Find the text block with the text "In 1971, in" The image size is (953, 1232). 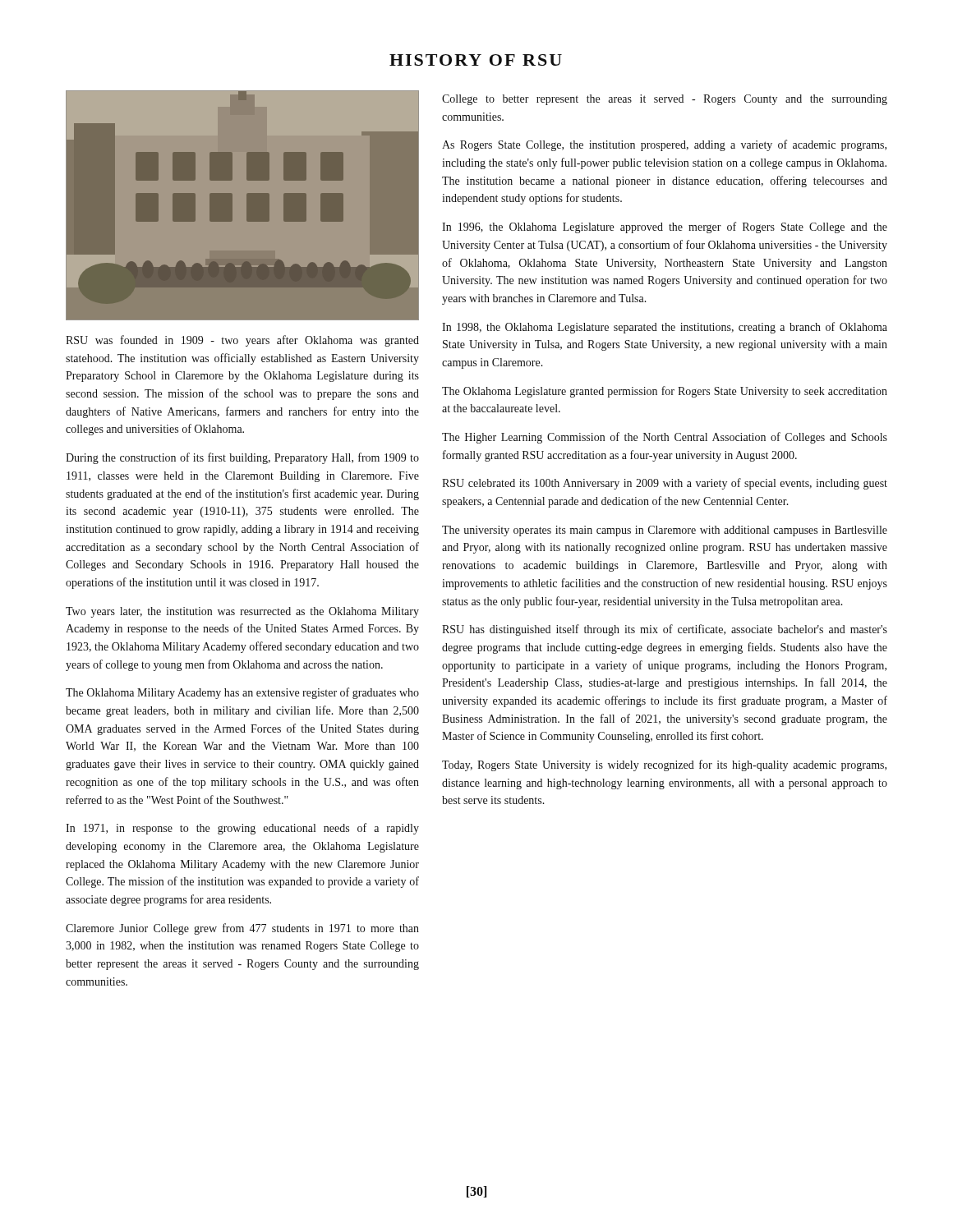click(x=242, y=864)
